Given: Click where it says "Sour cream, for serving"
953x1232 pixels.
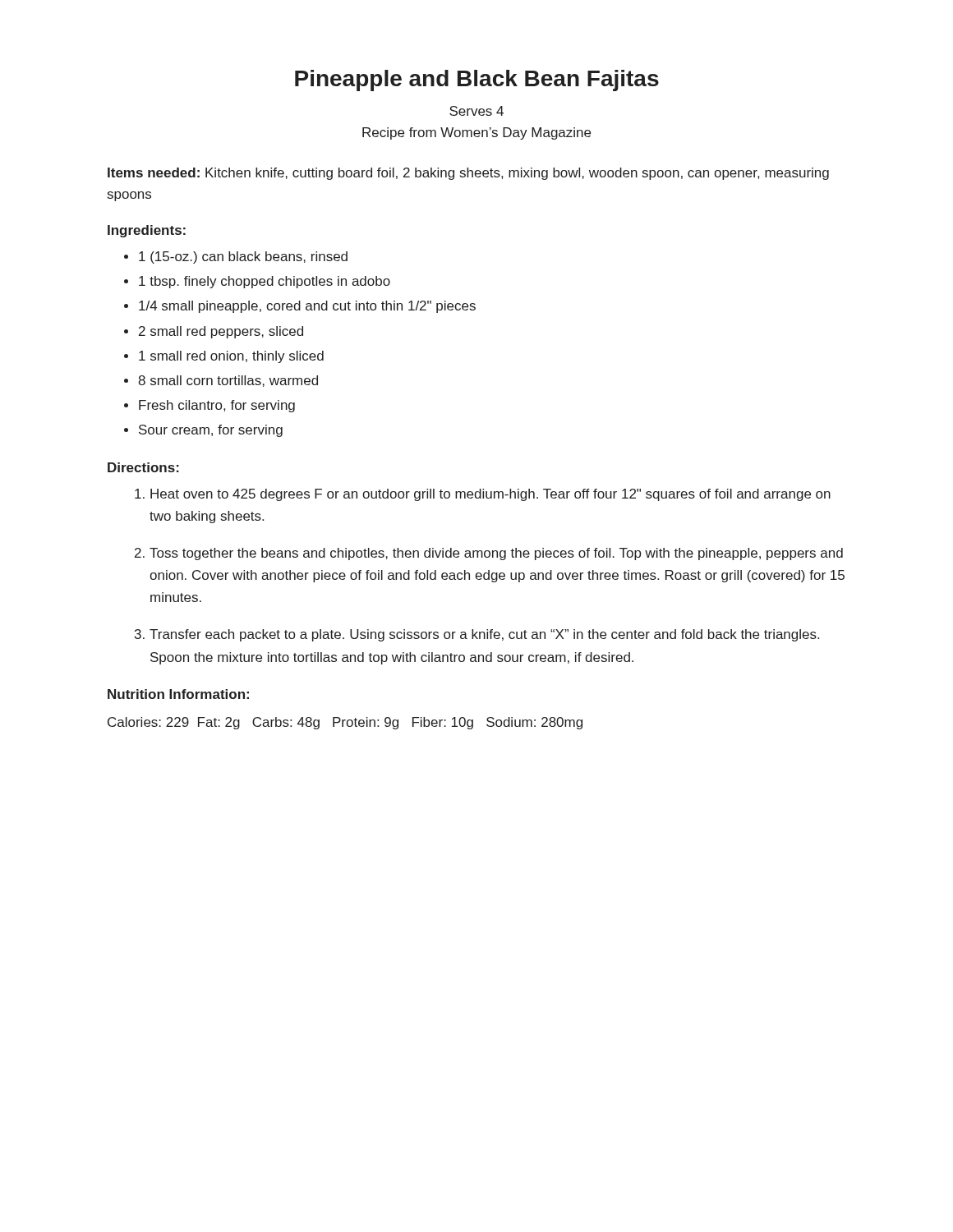Looking at the screenshot, I should (211, 430).
